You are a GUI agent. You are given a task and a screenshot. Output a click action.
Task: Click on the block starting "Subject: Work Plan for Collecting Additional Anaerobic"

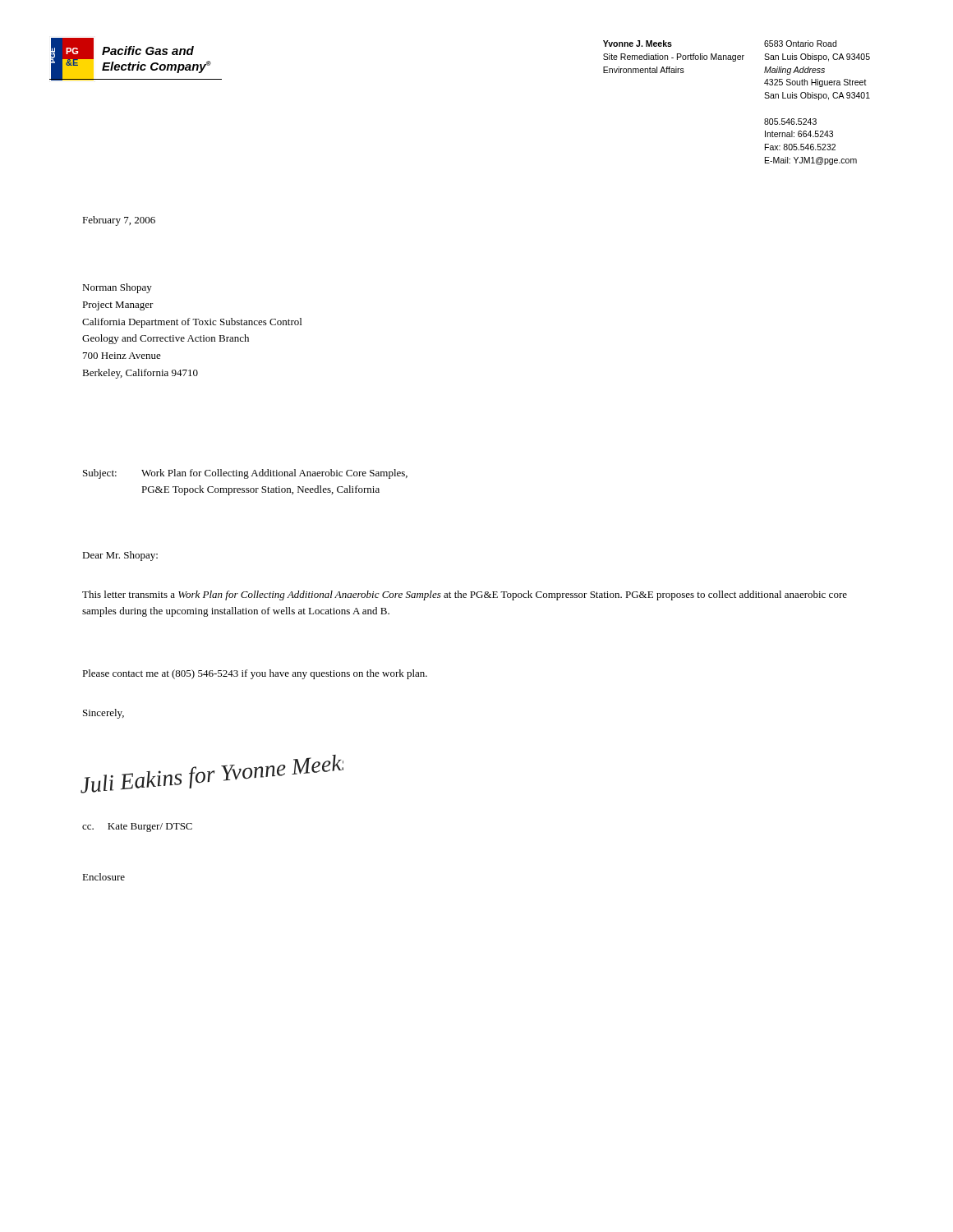[245, 481]
